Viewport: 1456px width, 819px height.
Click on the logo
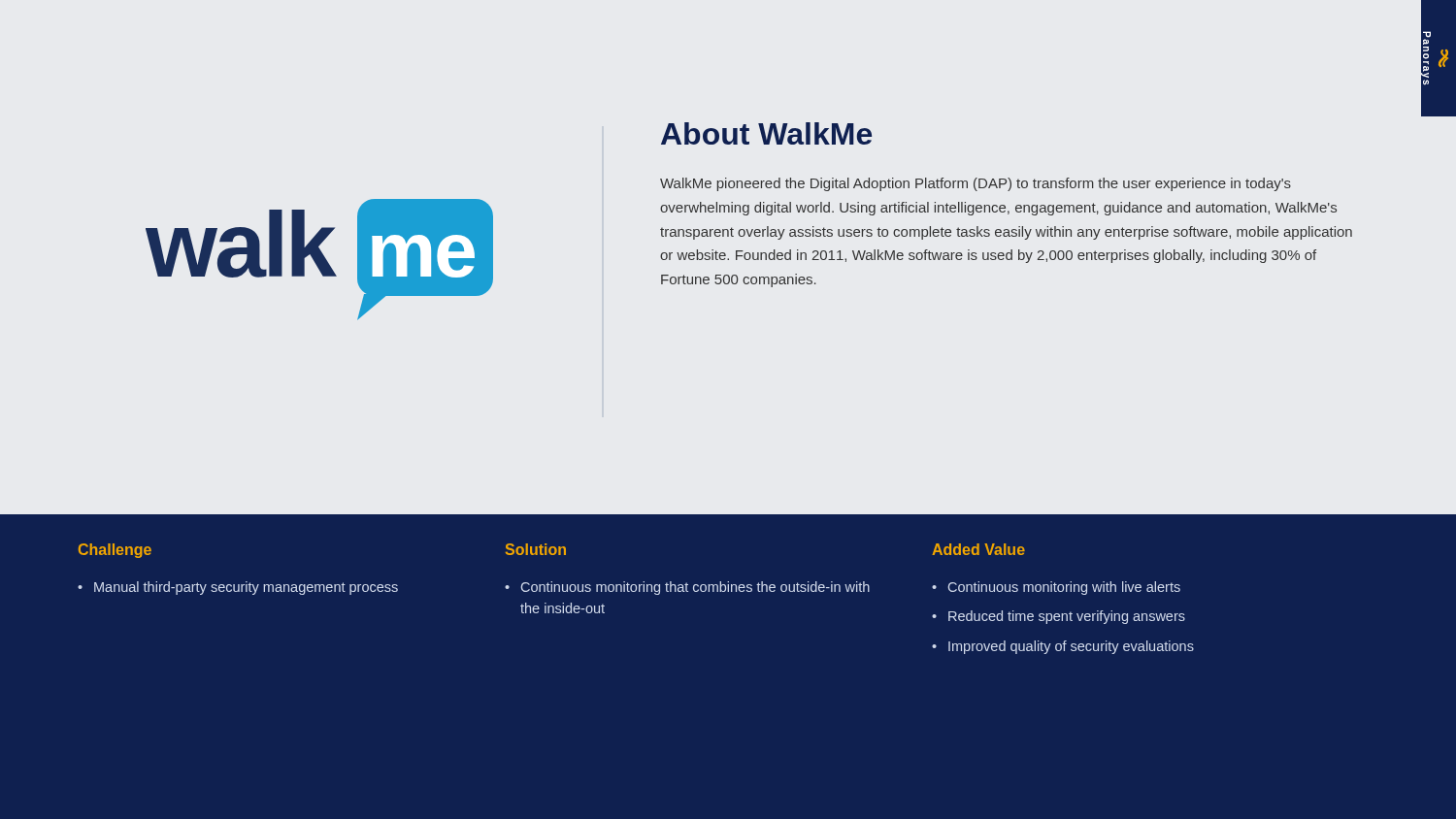(320, 233)
